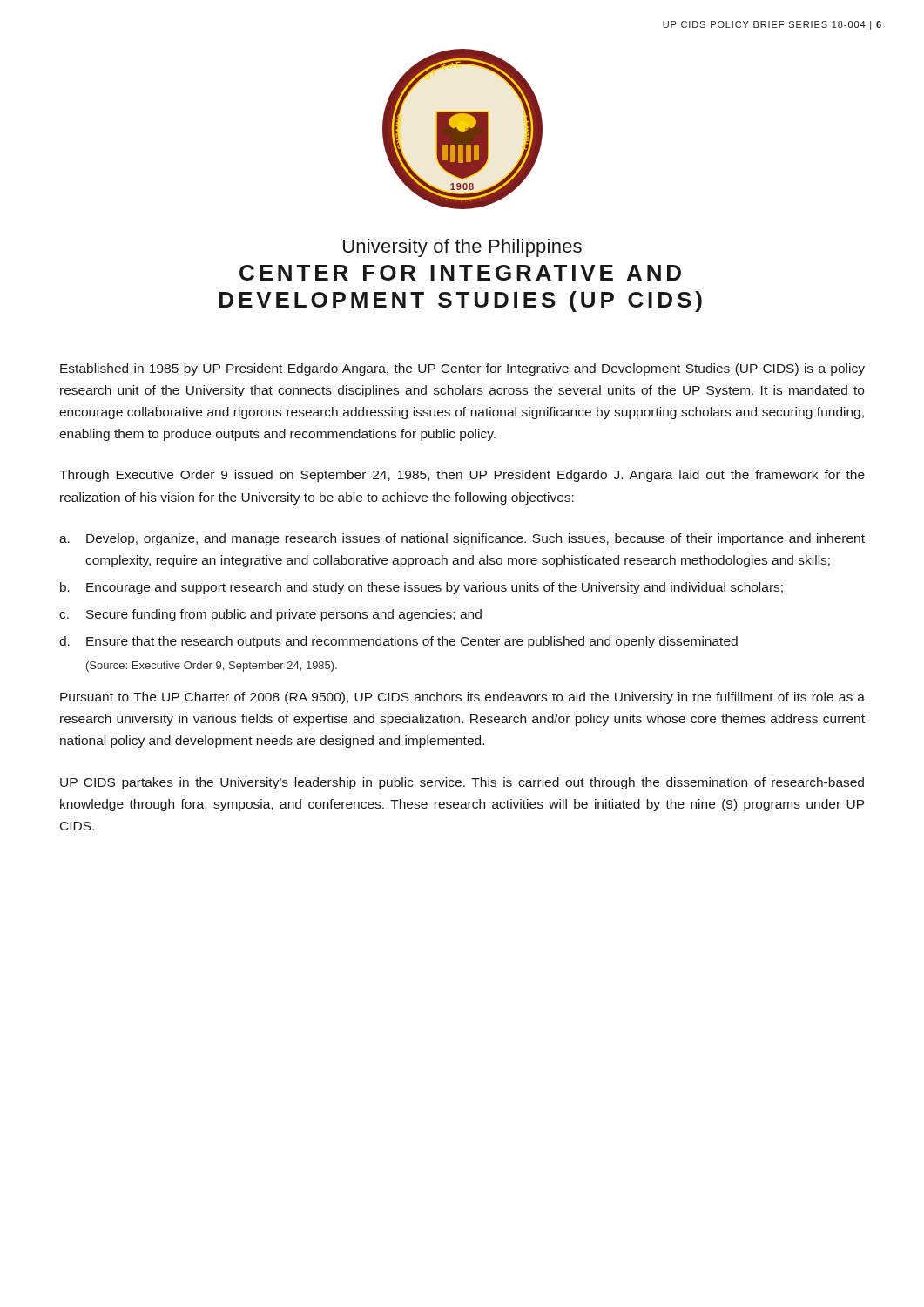
Task: Click on the text starting "University of the"
Action: pyautogui.click(x=462, y=274)
